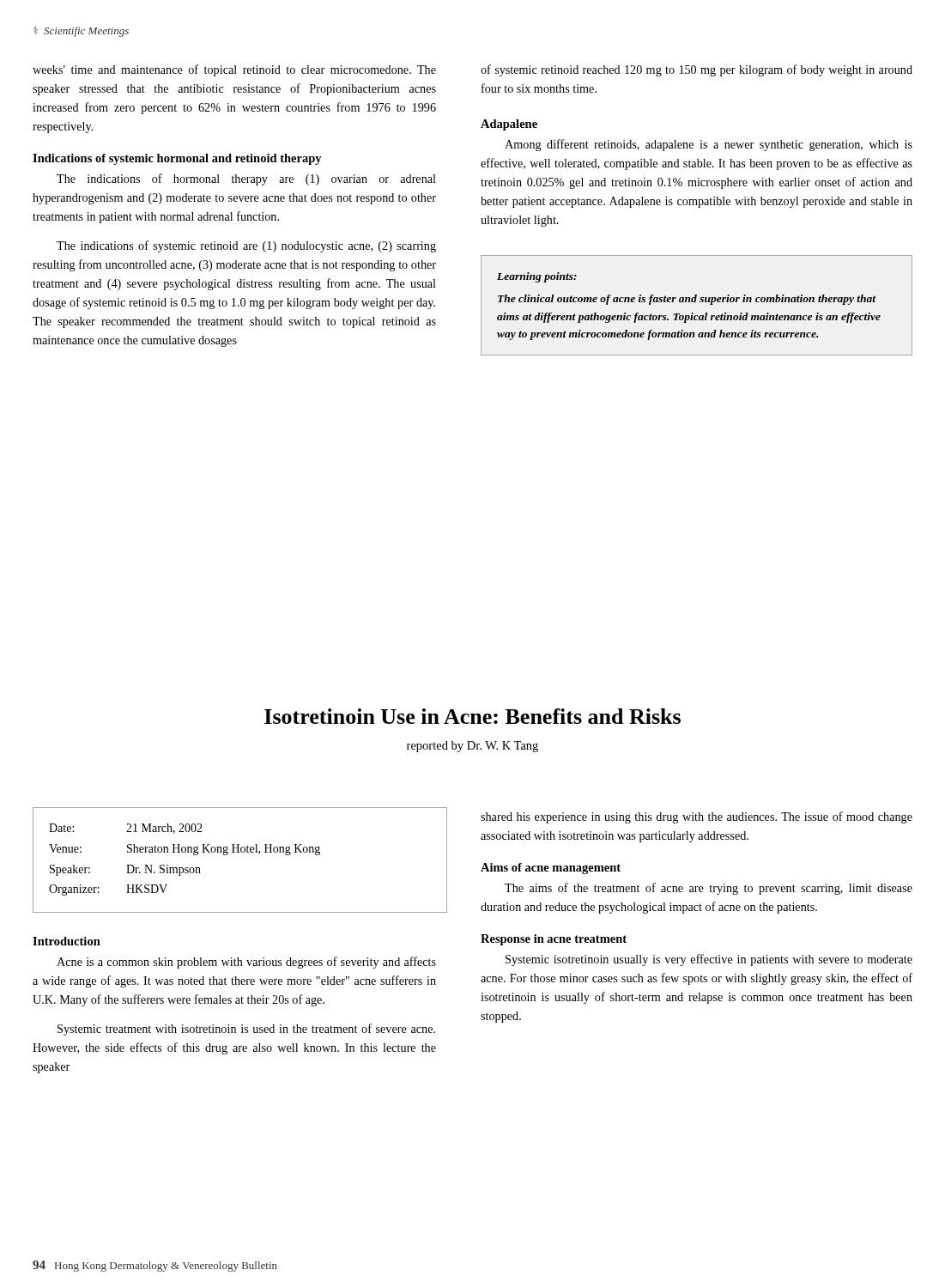
Task: Select the text block with the text "Among different retinoids,"
Action: (x=697, y=182)
